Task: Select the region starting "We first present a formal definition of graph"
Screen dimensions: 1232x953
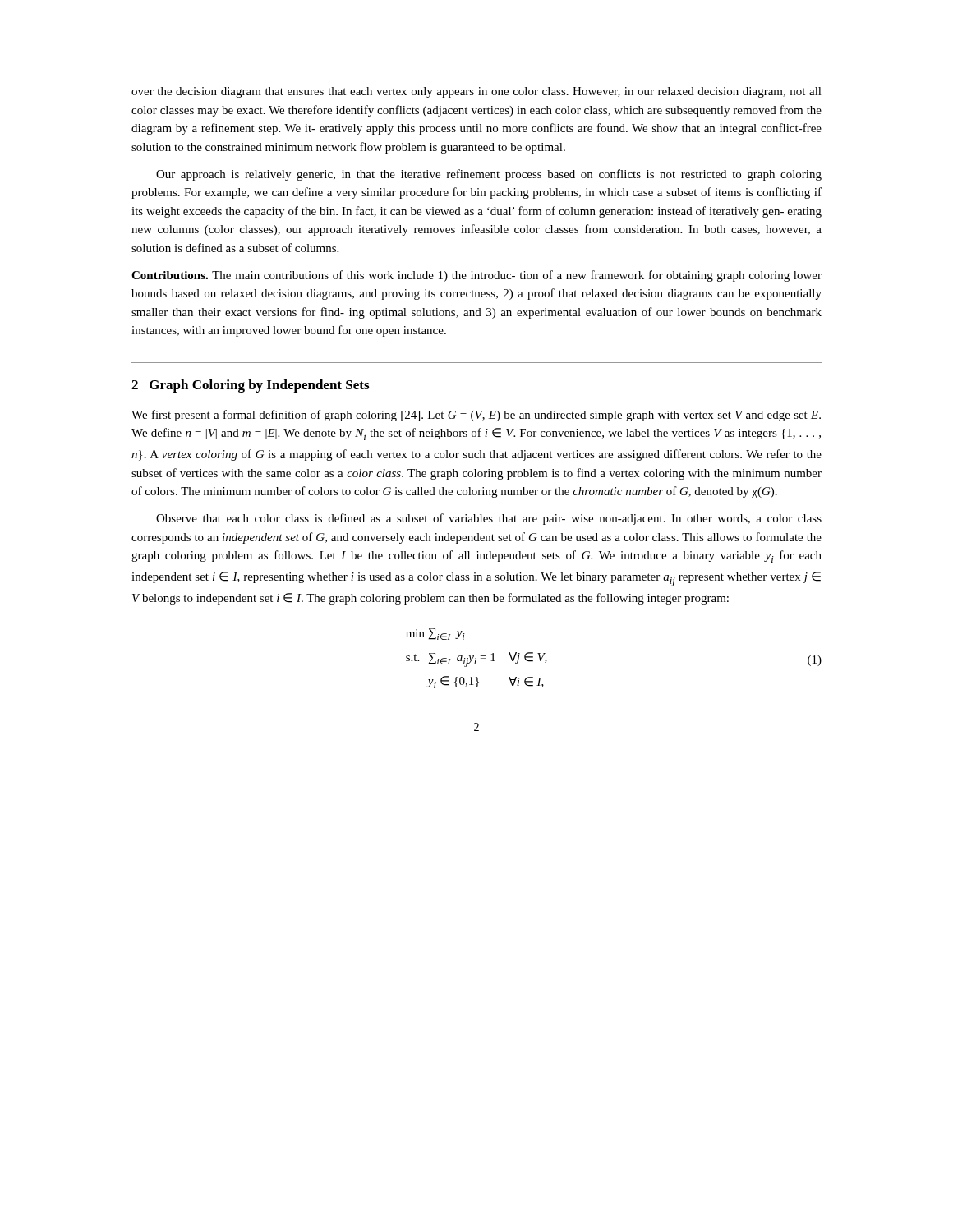Action: pyautogui.click(x=476, y=453)
